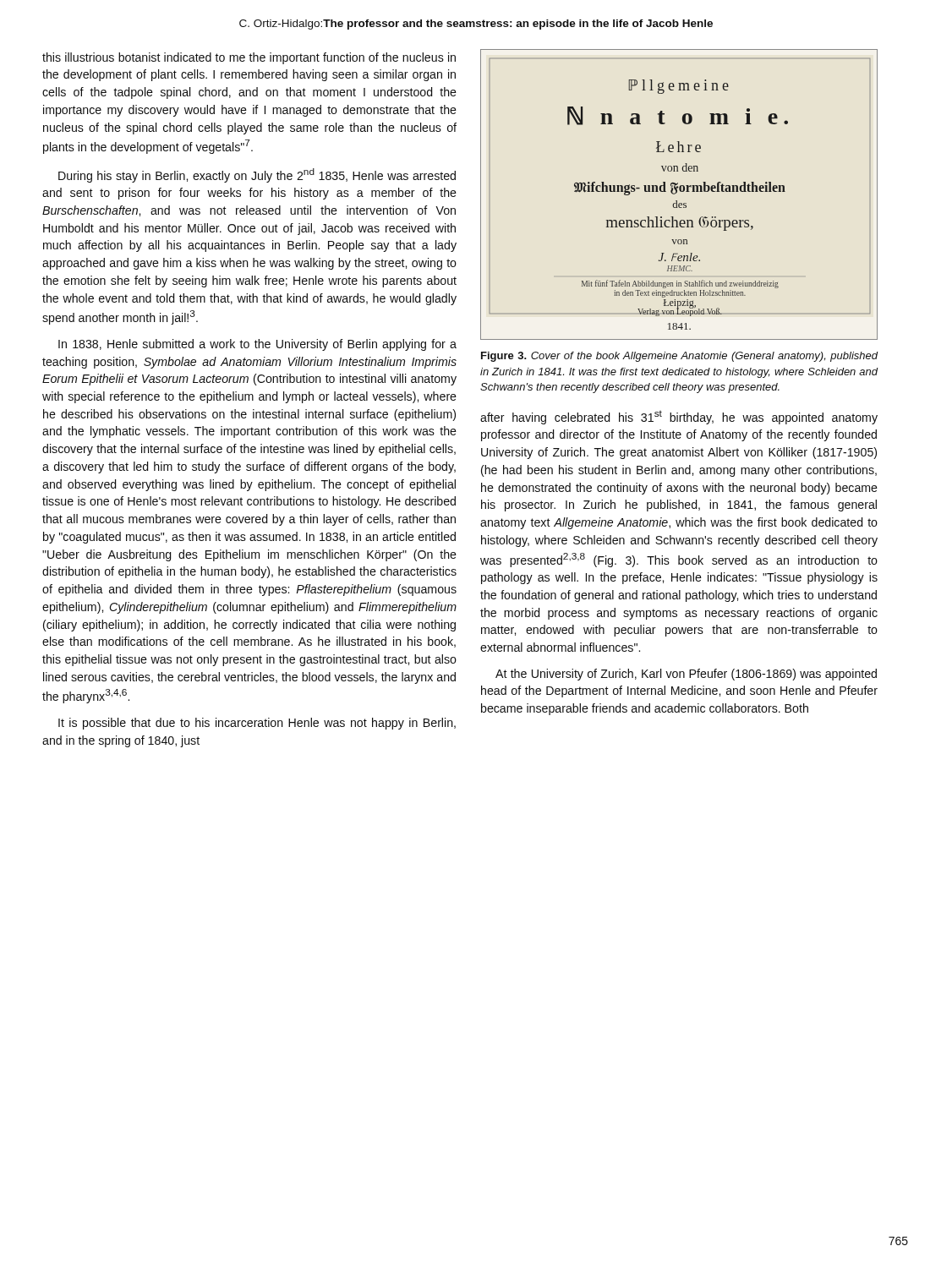952x1268 pixels.
Task: Point to the block starting "It is possible that due to his"
Action: tap(249, 731)
